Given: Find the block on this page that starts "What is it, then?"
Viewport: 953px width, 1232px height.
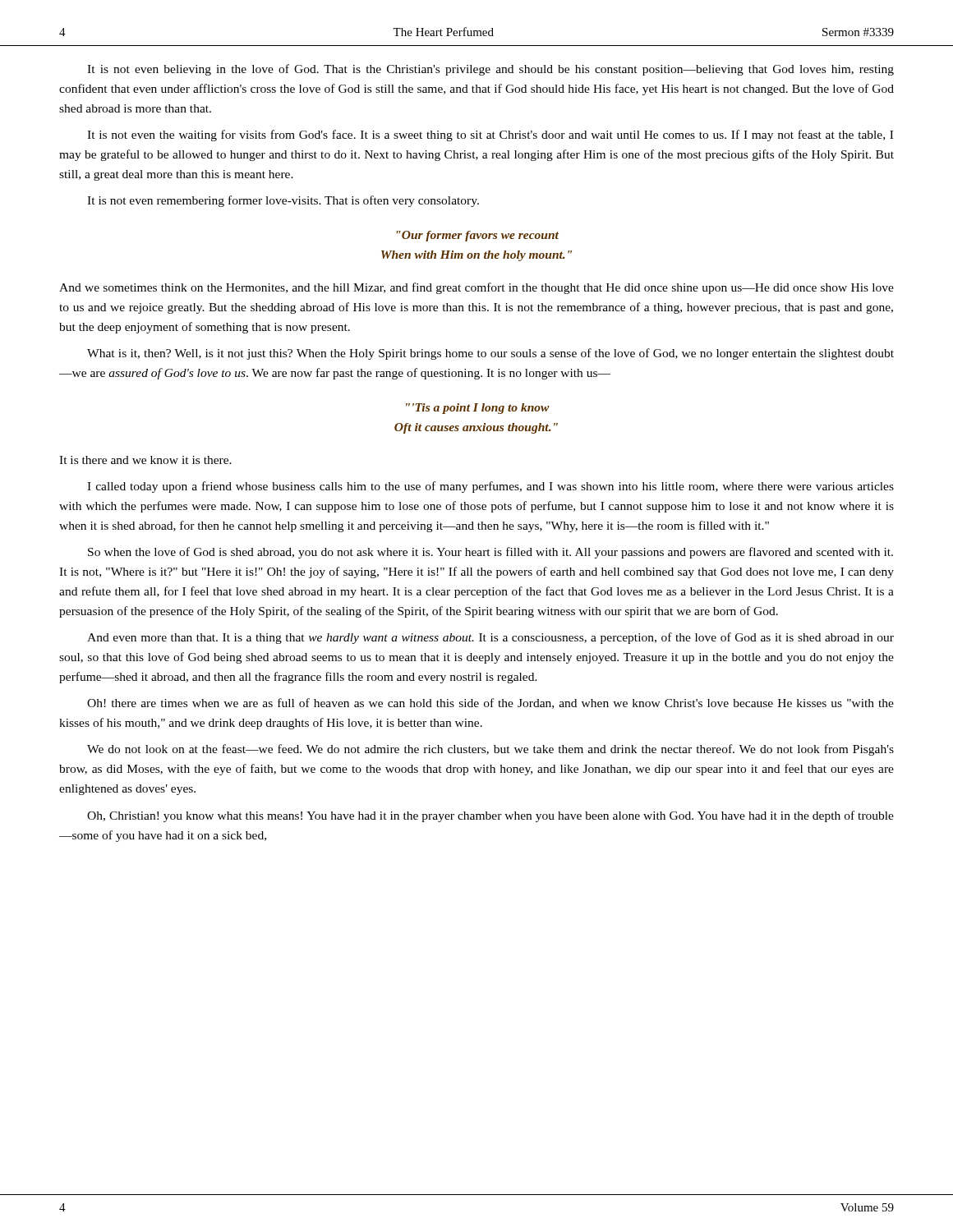Looking at the screenshot, I should [476, 363].
